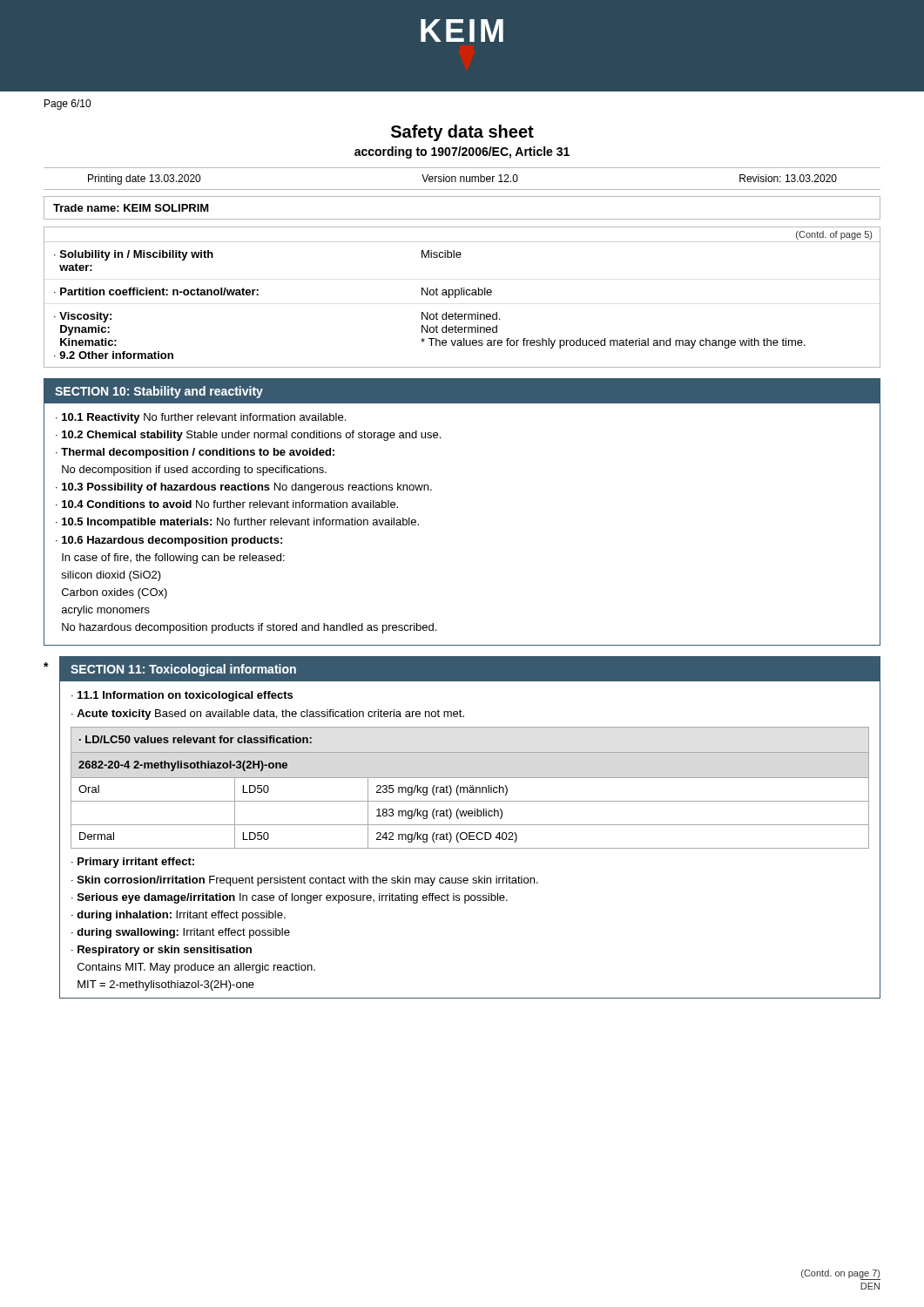
Task: Point to the block beginning "· 10.6 Hazardous decomposition products: In case"
Action: tap(169, 541)
